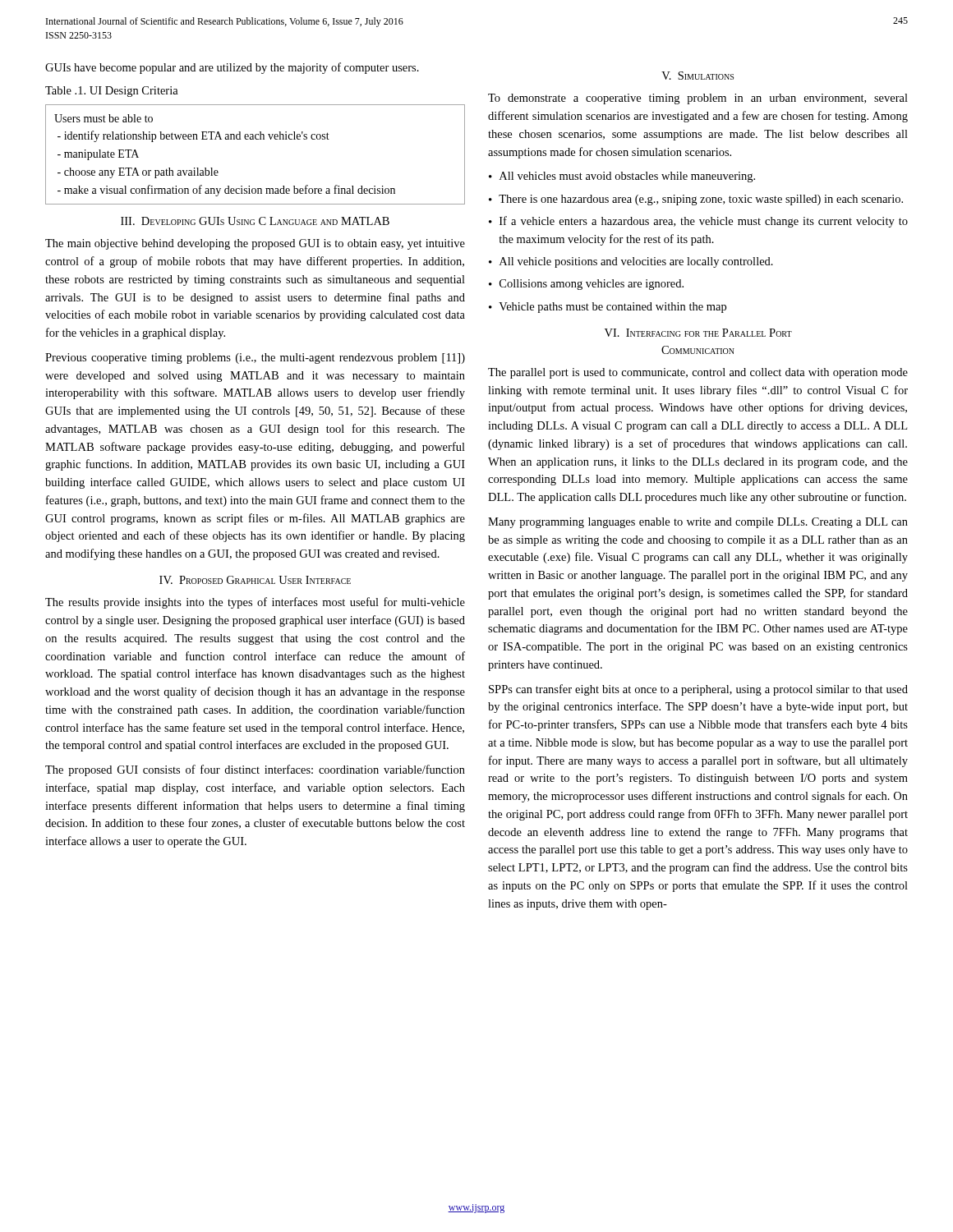This screenshot has height=1232, width=953.
Task: Navigate to the block starting "IV. Proposed Graphical User Interface"
Action: pyautogui.click(x=255, y=580)
